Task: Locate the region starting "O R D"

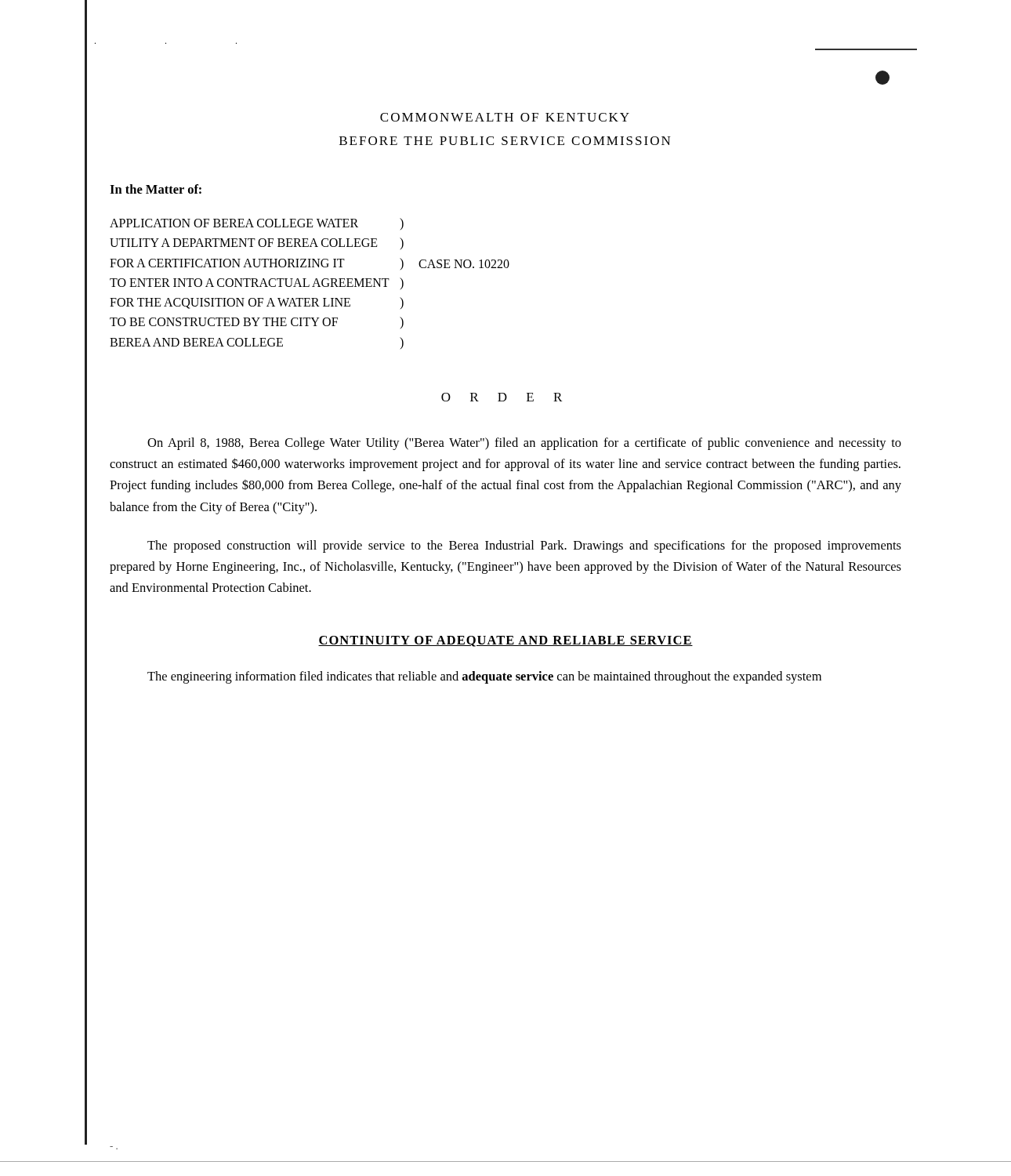Action: 505,397
